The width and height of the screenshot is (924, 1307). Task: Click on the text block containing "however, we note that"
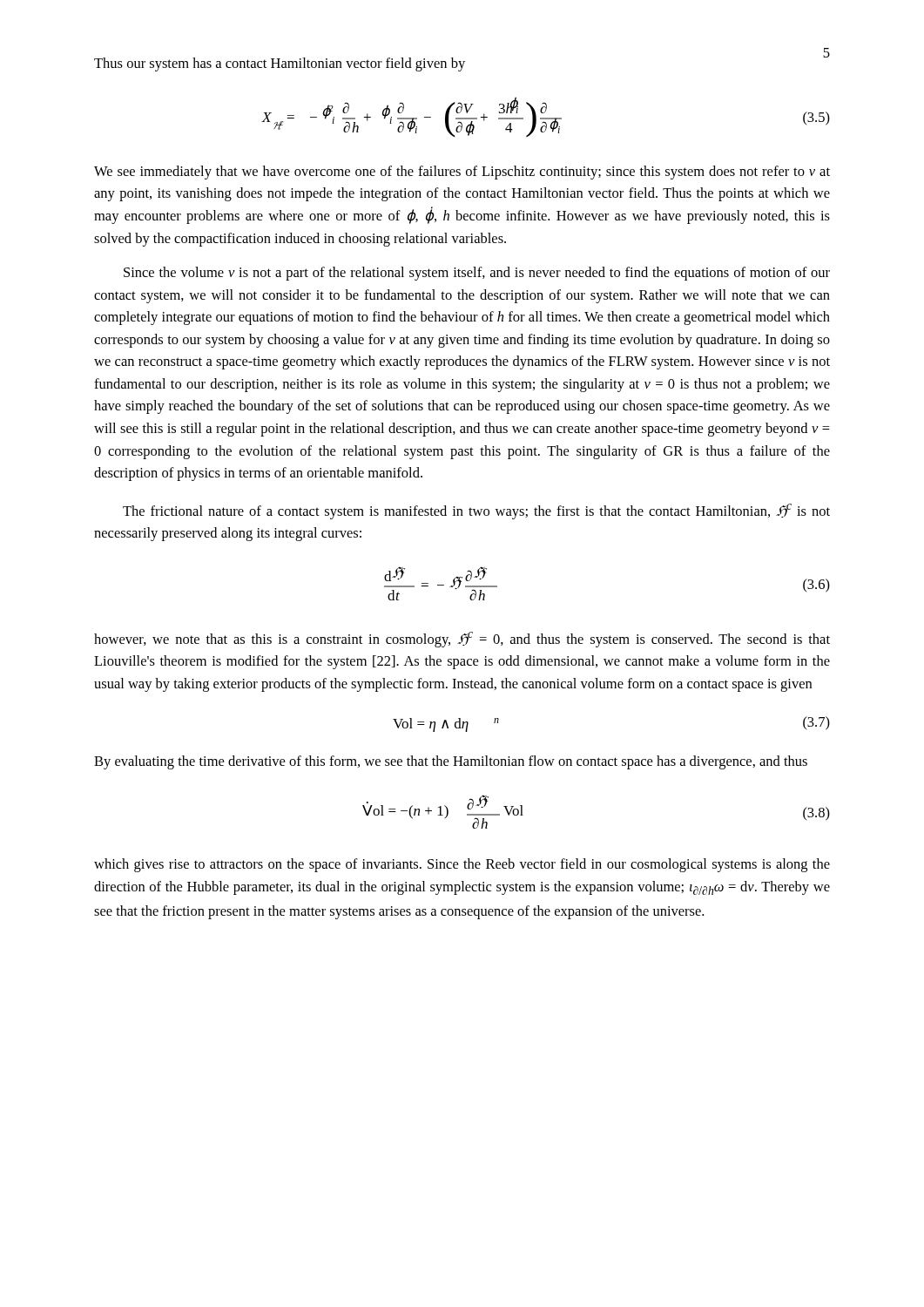(x=462, y=660)
